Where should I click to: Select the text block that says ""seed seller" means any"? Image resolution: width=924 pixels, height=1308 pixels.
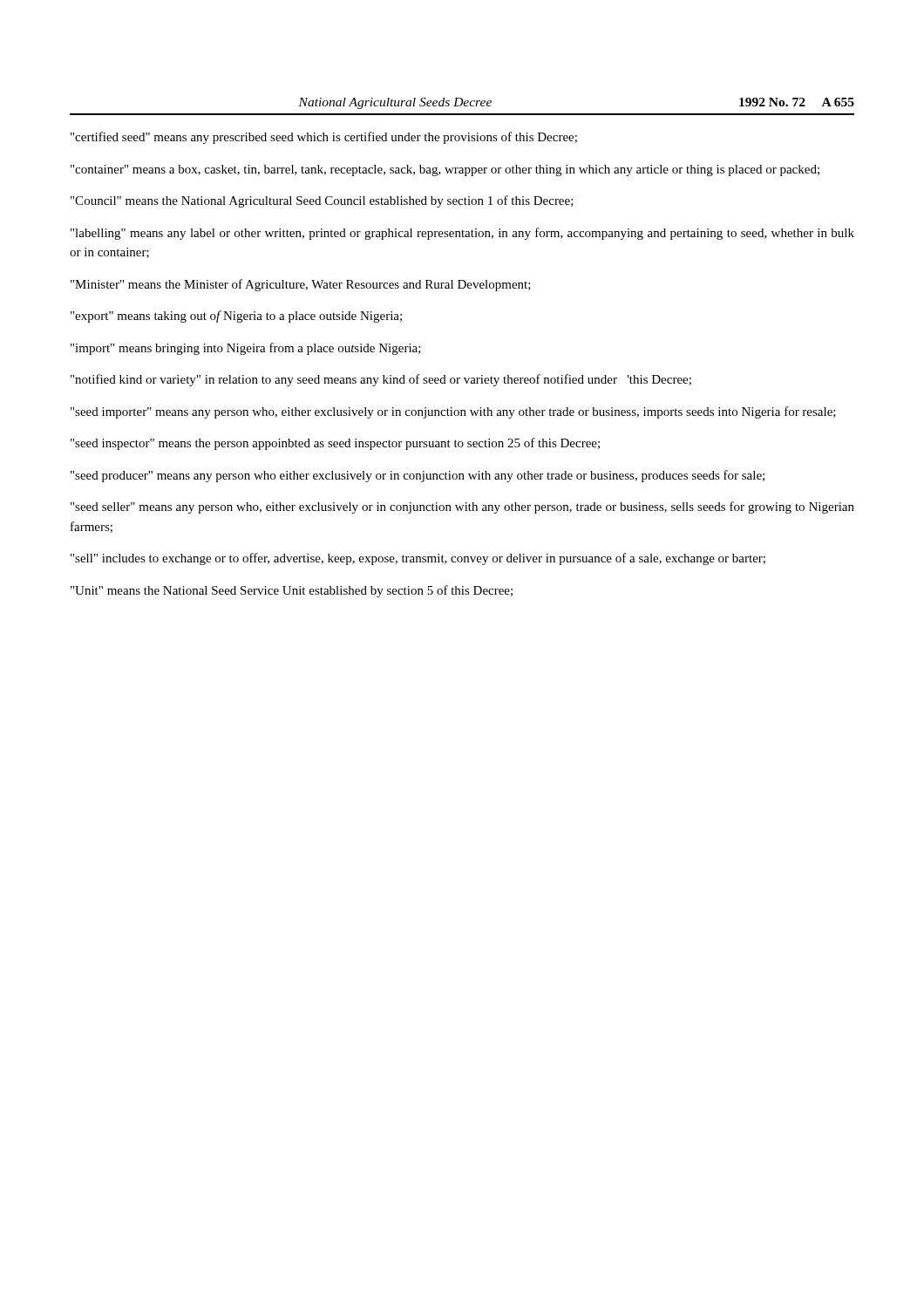(462, 516)
